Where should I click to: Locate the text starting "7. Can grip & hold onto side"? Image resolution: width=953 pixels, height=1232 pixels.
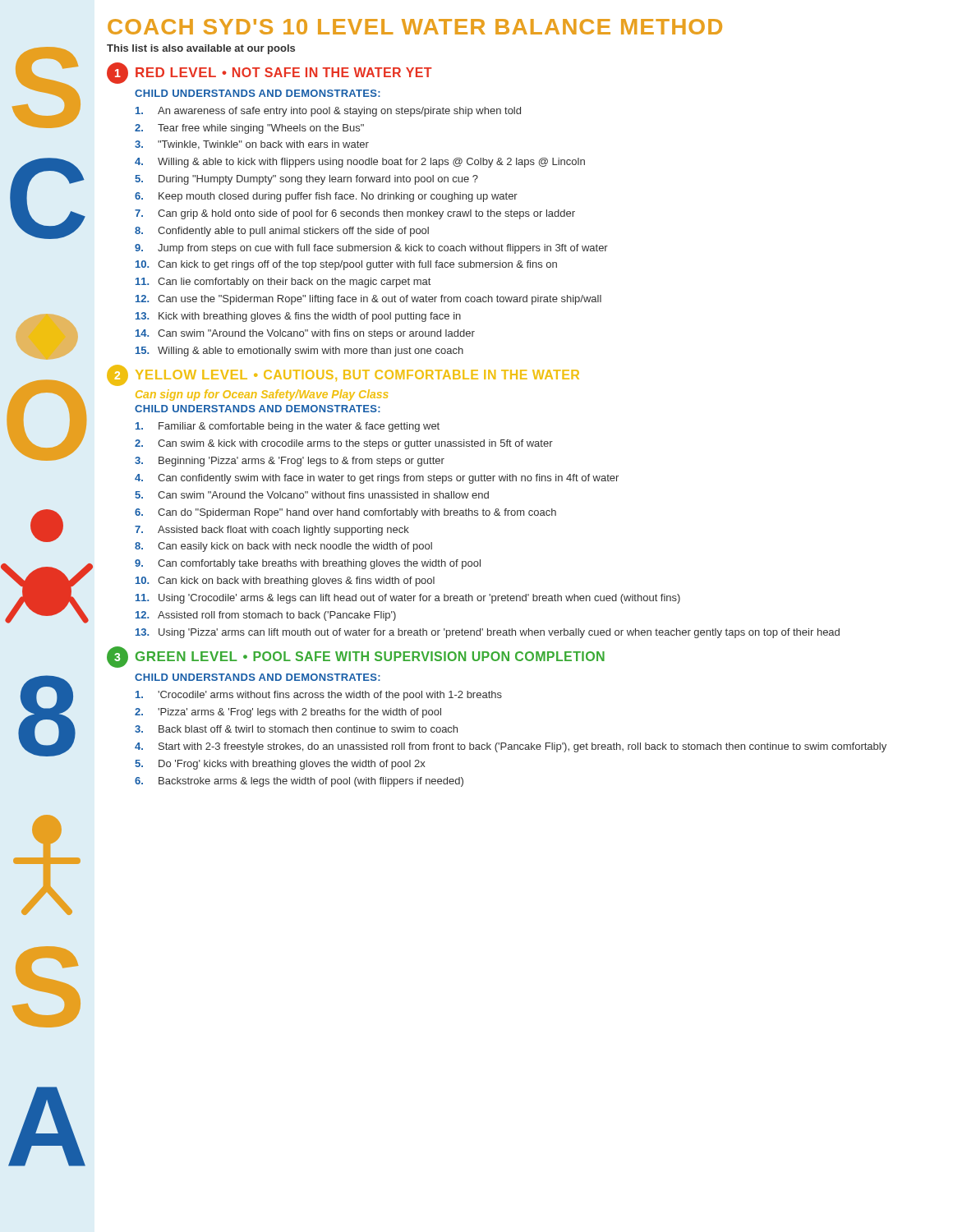(x=355, y=214)
